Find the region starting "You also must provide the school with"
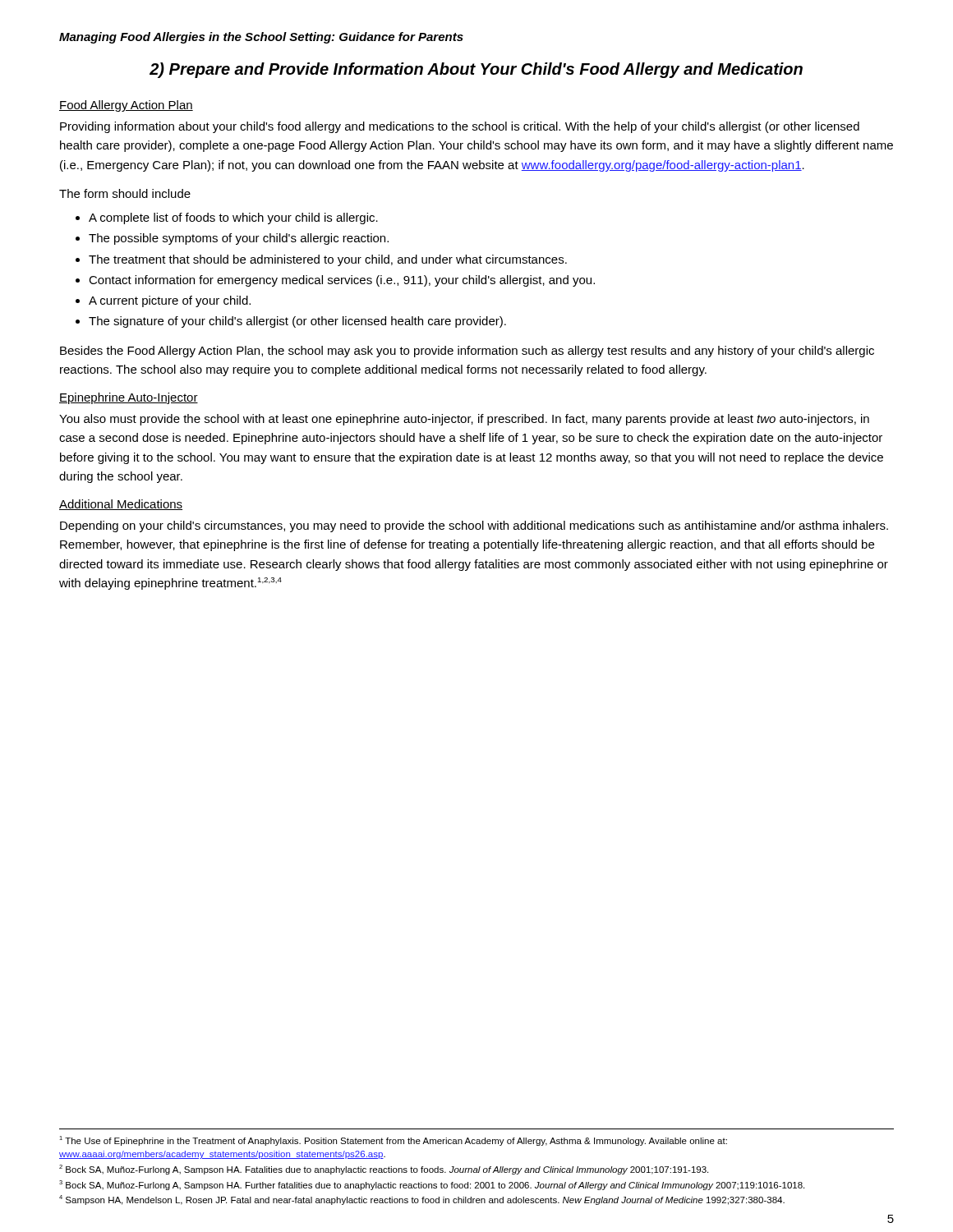The width and height of the screenshot is (953, 1232). (471, 447)
